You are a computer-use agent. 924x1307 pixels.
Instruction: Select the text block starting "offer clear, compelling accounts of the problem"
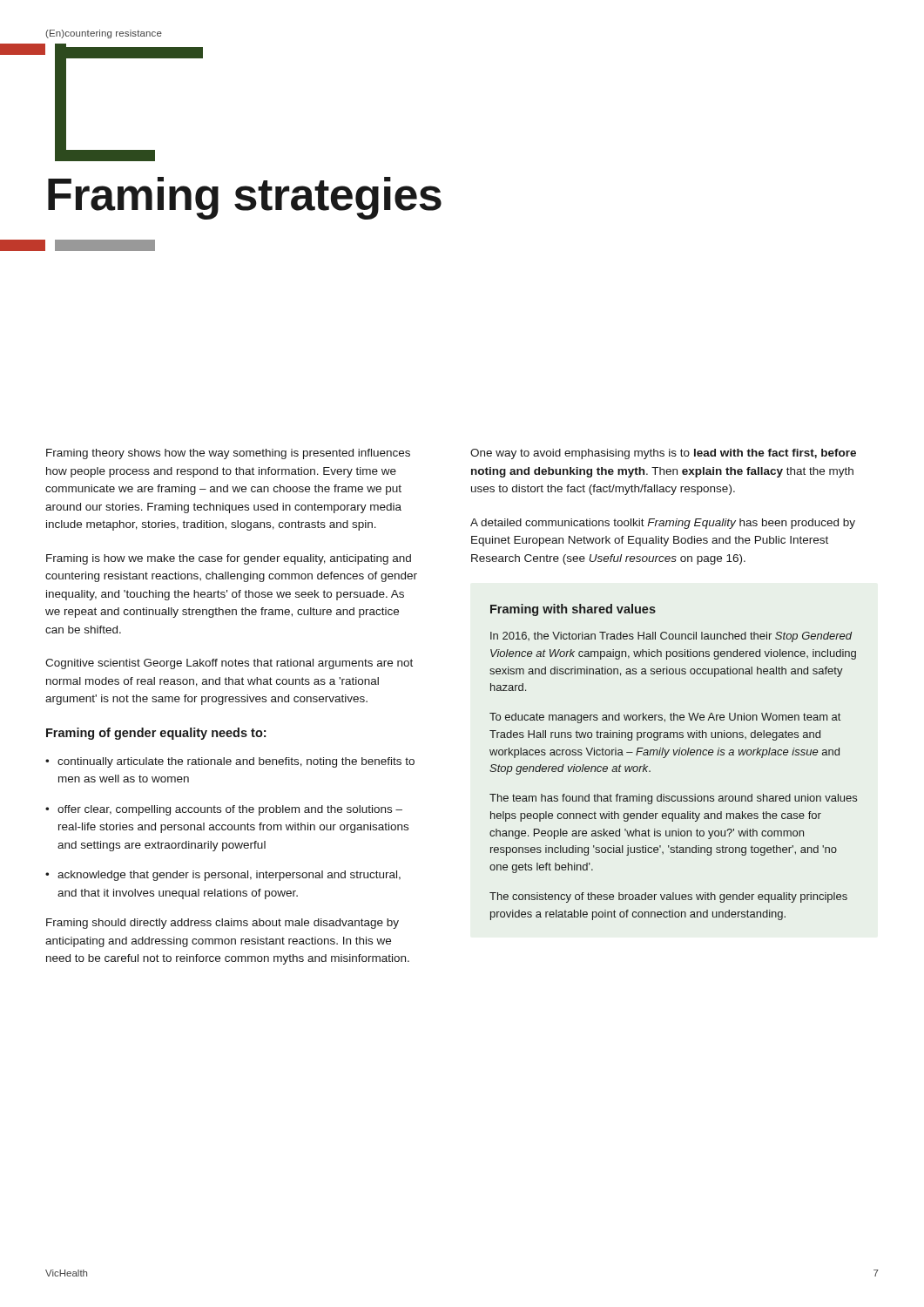(x=233, y=827)
